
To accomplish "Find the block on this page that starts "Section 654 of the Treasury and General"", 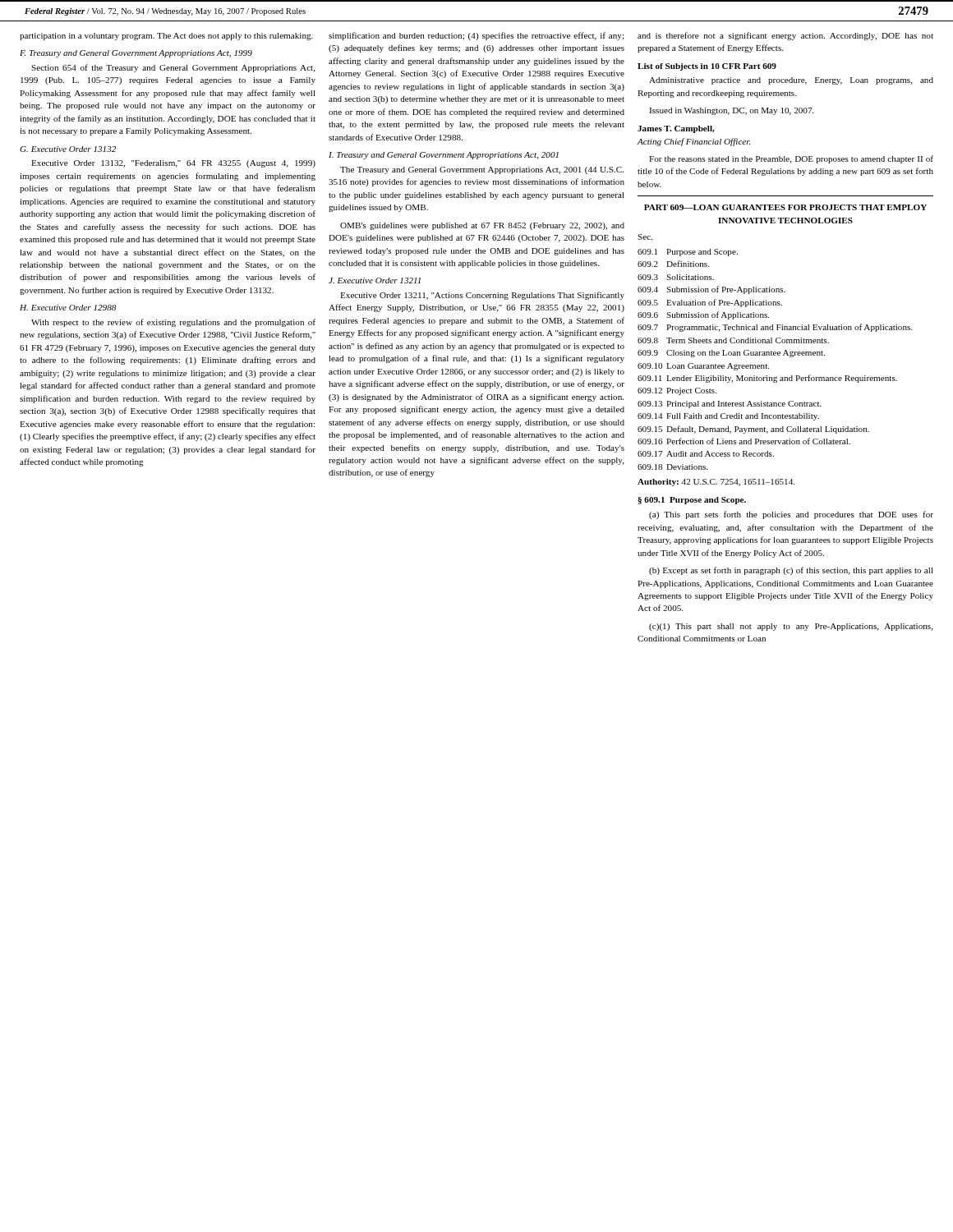I will [168, 100].
